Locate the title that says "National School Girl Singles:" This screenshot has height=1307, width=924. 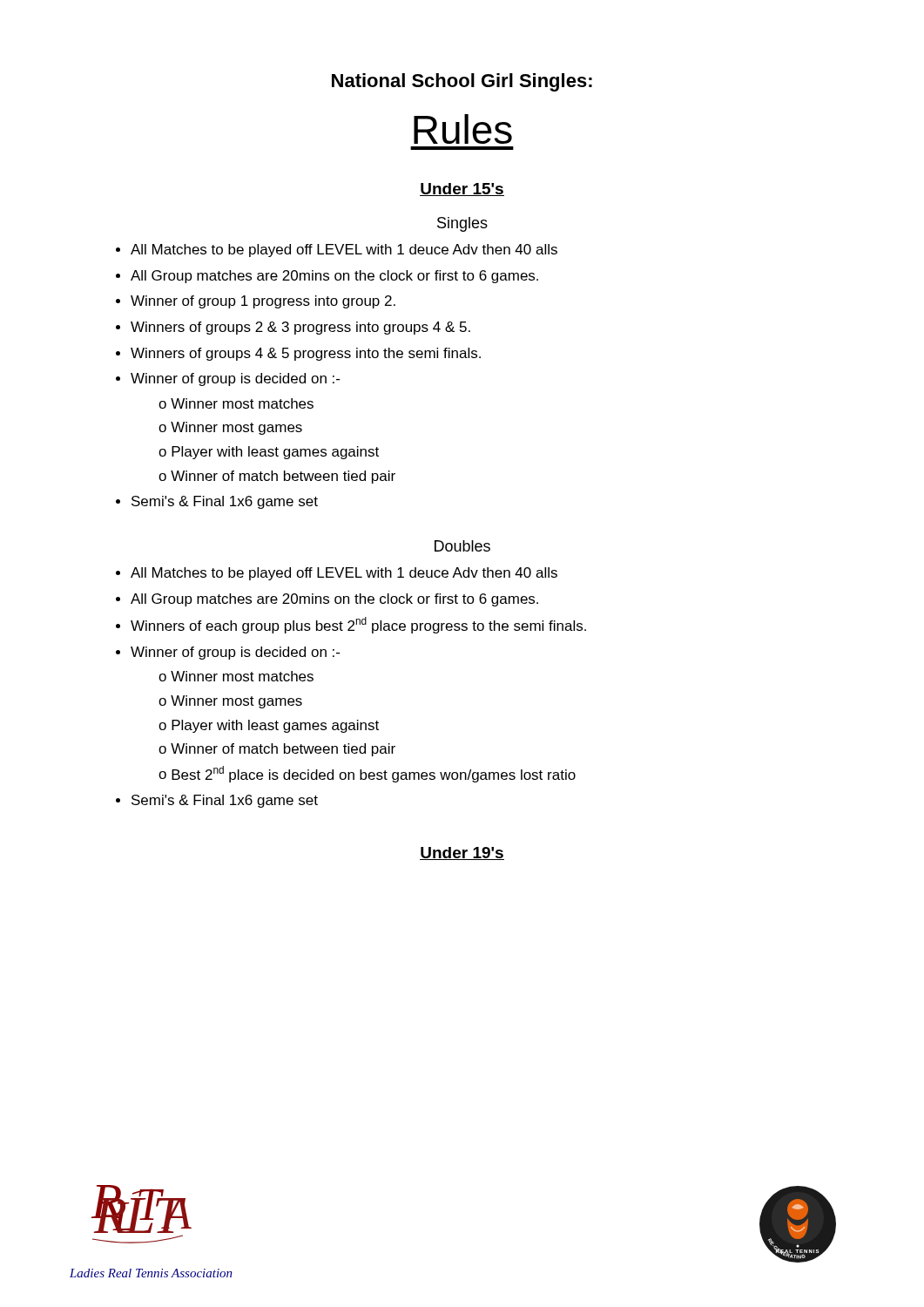[462, 81]
